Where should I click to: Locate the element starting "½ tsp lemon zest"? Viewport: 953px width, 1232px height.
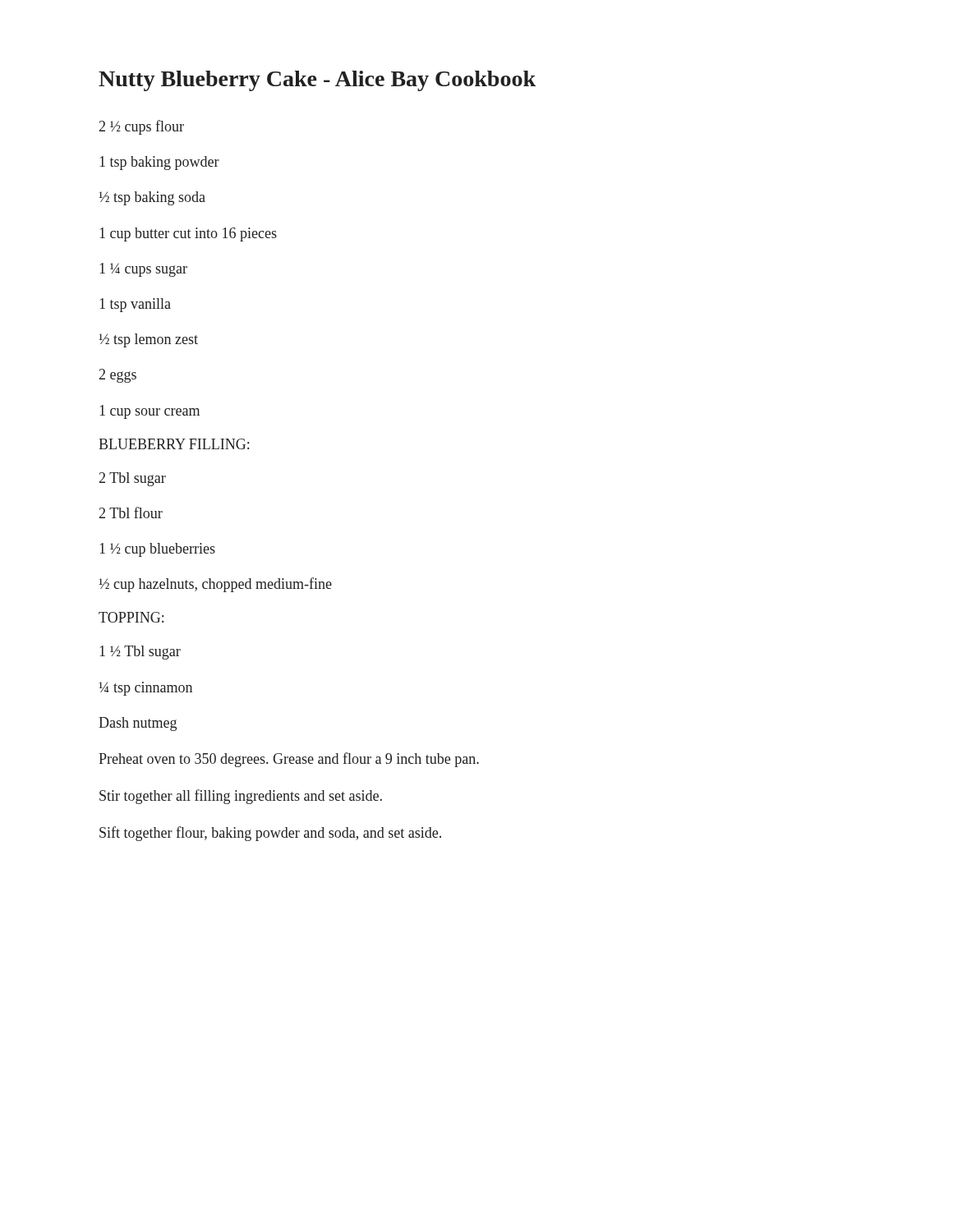[x=148, y=339]
